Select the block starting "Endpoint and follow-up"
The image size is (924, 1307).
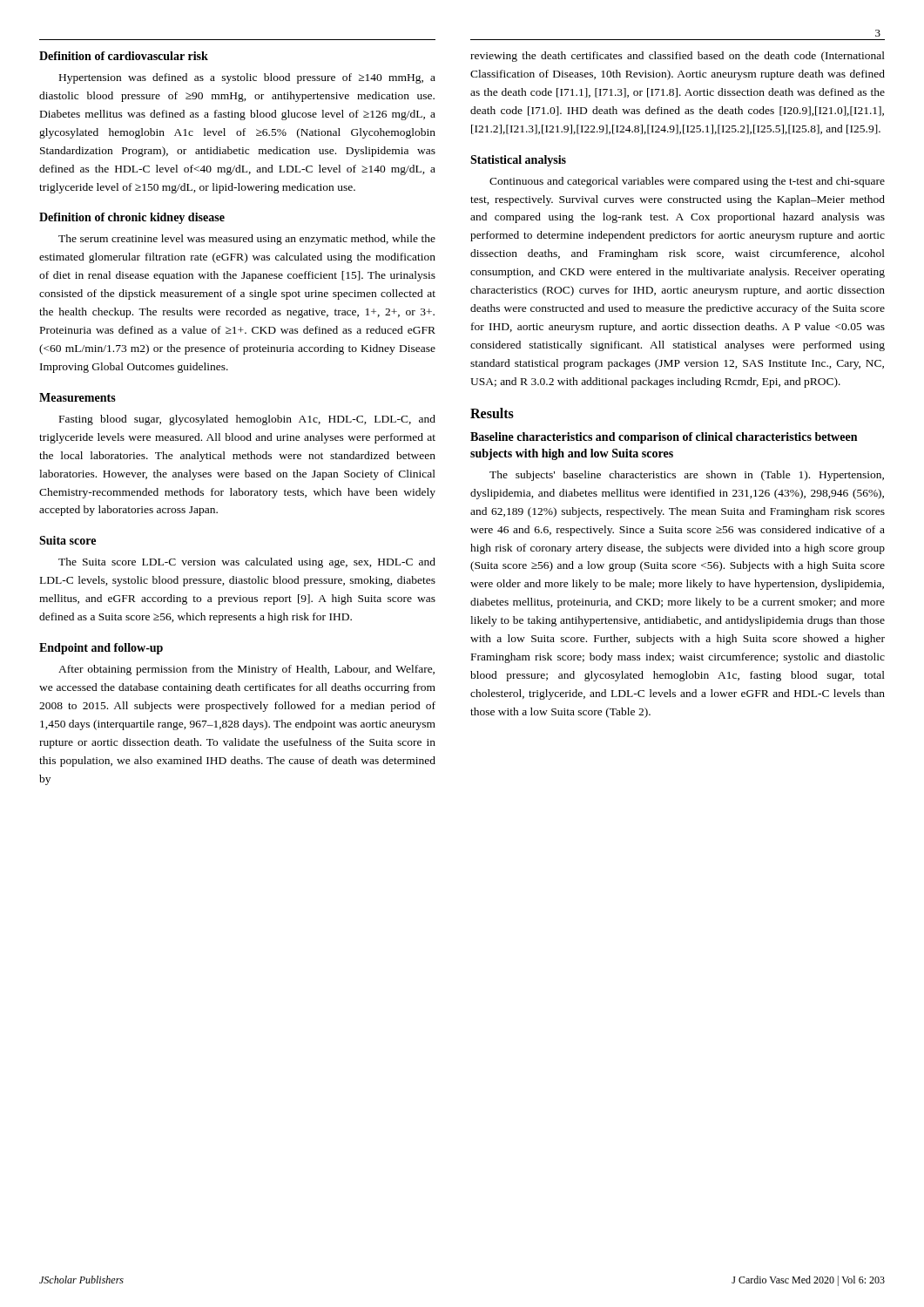click(101, 648)
